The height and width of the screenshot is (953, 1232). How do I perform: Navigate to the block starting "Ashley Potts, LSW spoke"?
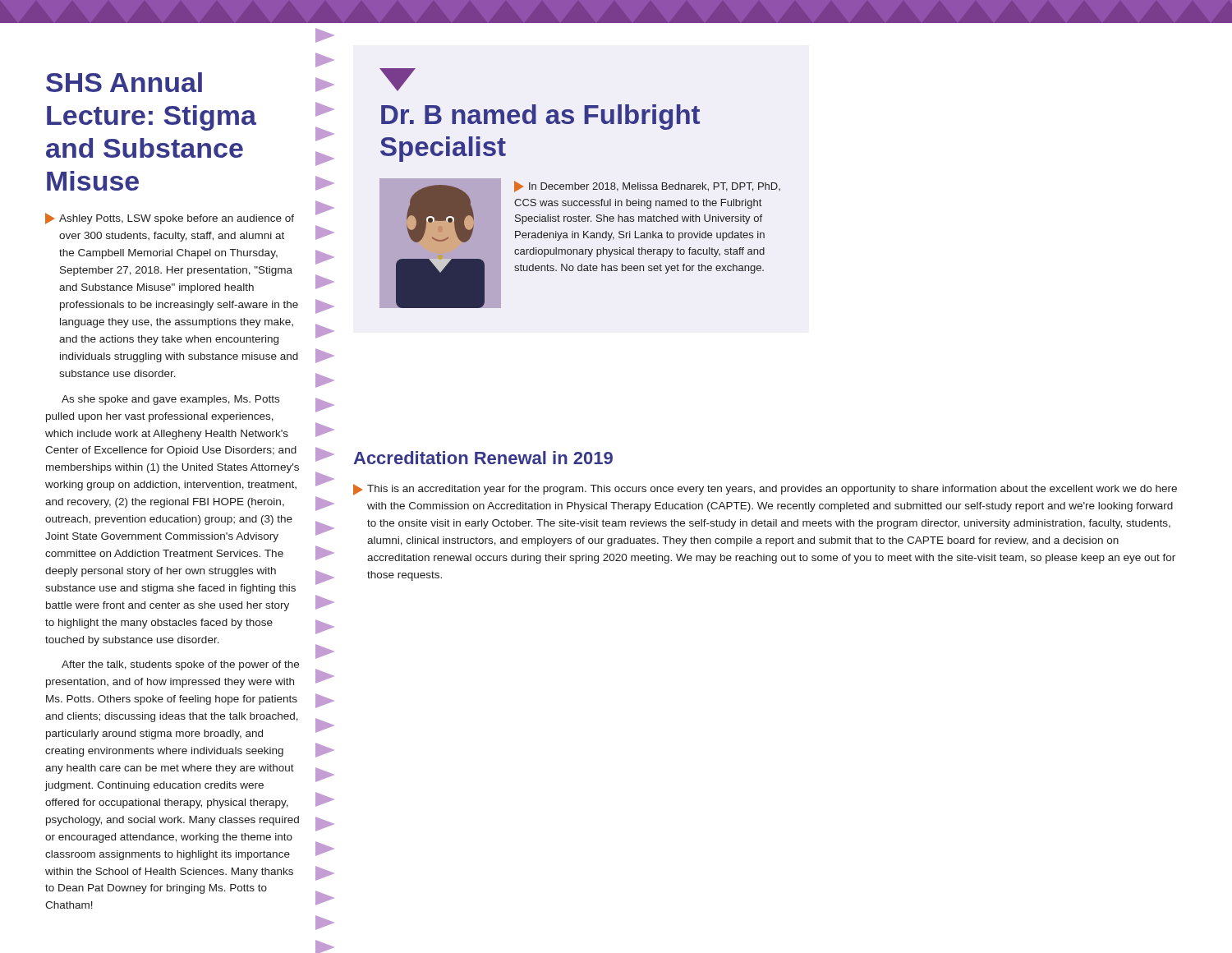tap(172, 563)
